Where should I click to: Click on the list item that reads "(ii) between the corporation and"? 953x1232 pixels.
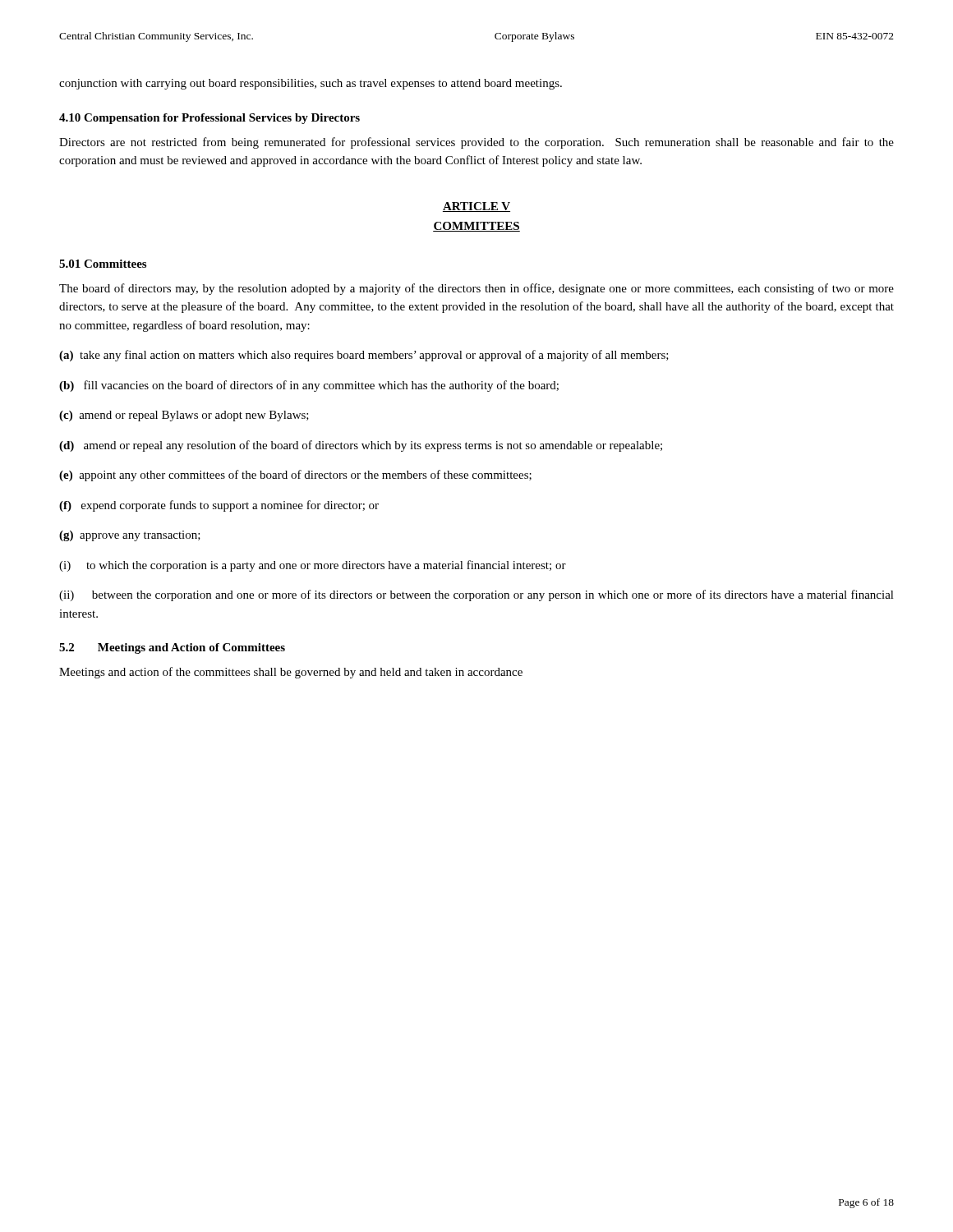(476, 604)
